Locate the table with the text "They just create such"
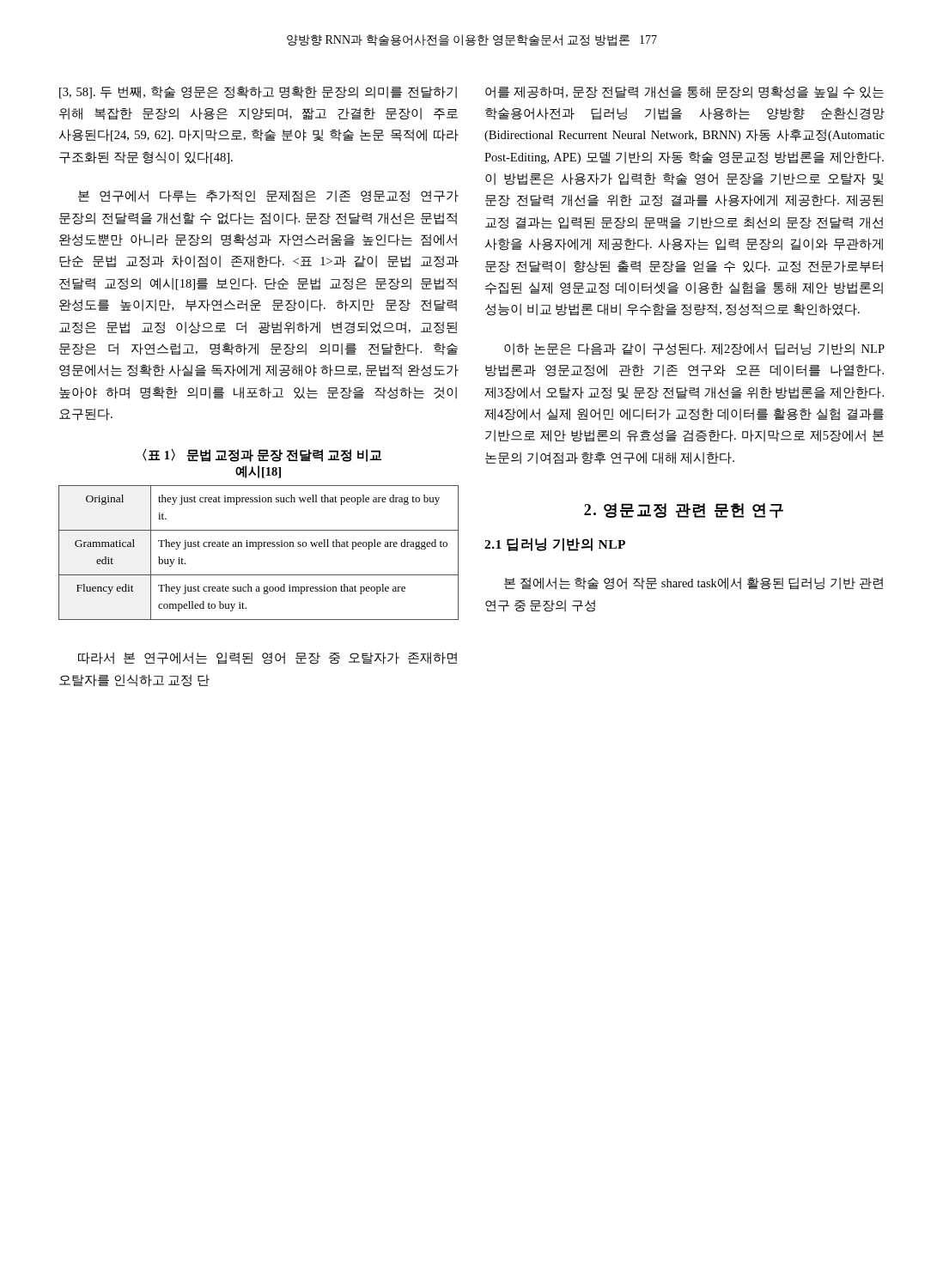This screenshot has height=1288, width=943. pyautogui.click(x=258, y=552)
